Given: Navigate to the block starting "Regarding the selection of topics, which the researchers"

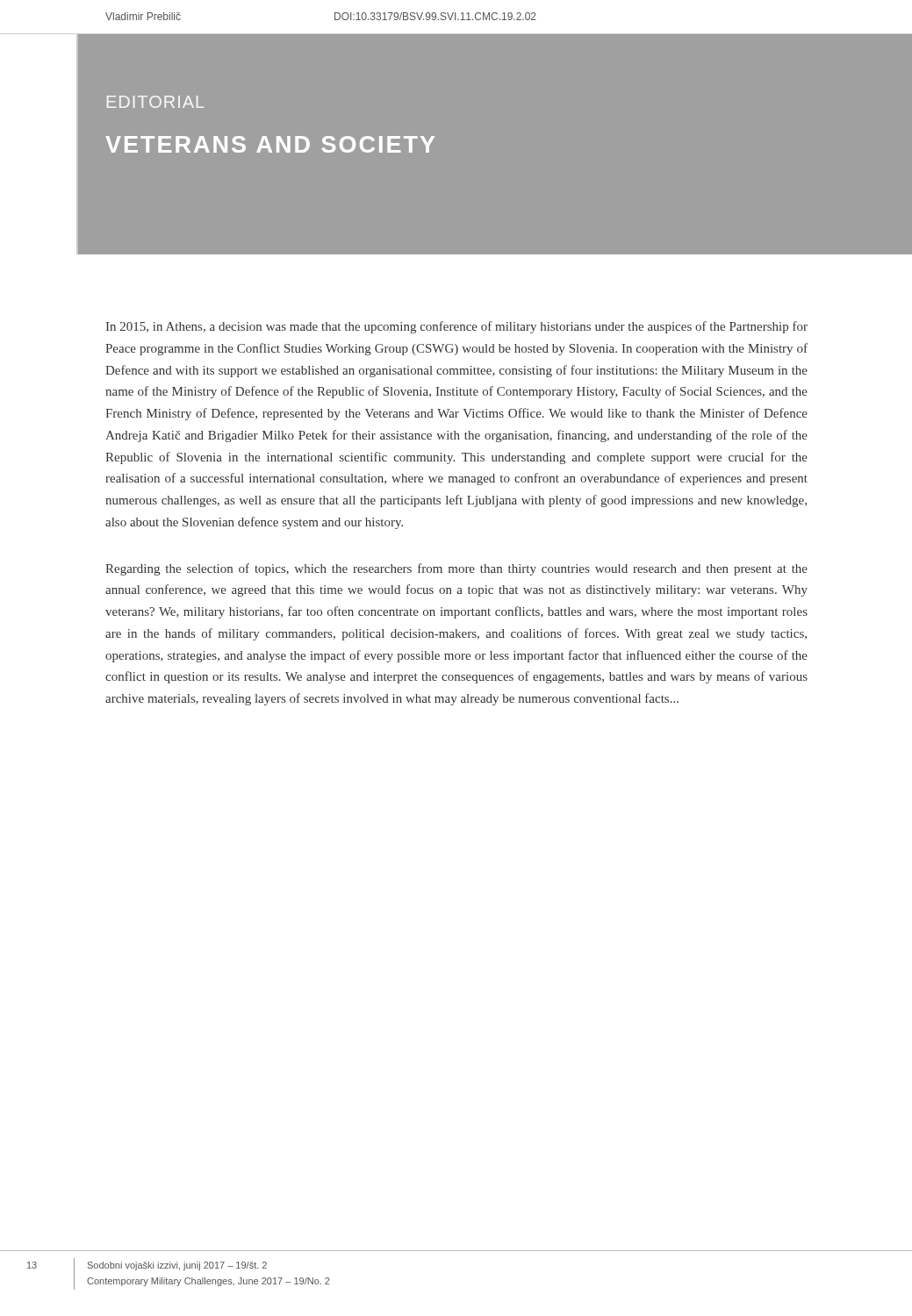Looking at the screenshot, I should (x=456, y=633).
